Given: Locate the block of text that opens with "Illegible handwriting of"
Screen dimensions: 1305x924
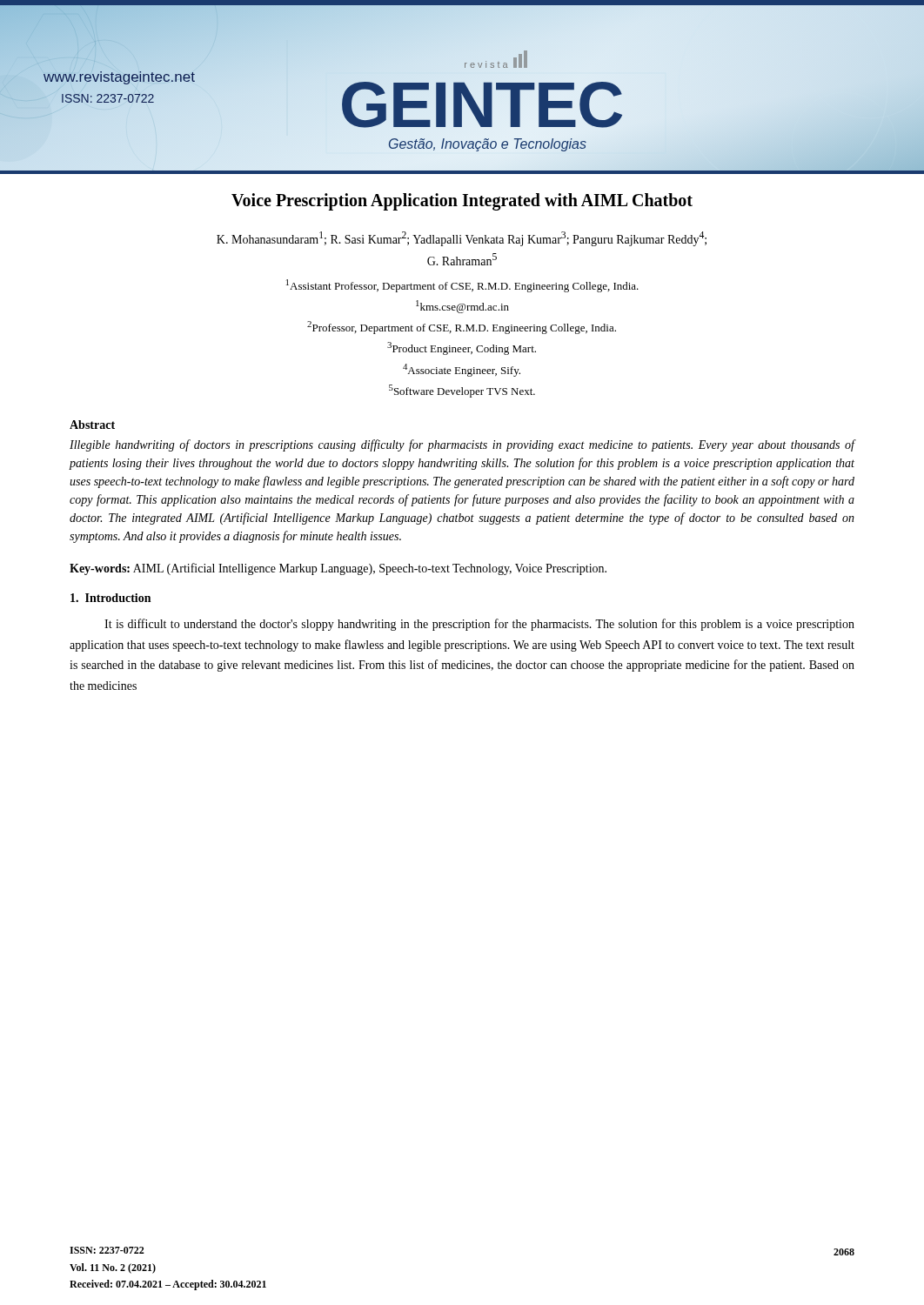Looking at the screenshot, I should [462, 491].
